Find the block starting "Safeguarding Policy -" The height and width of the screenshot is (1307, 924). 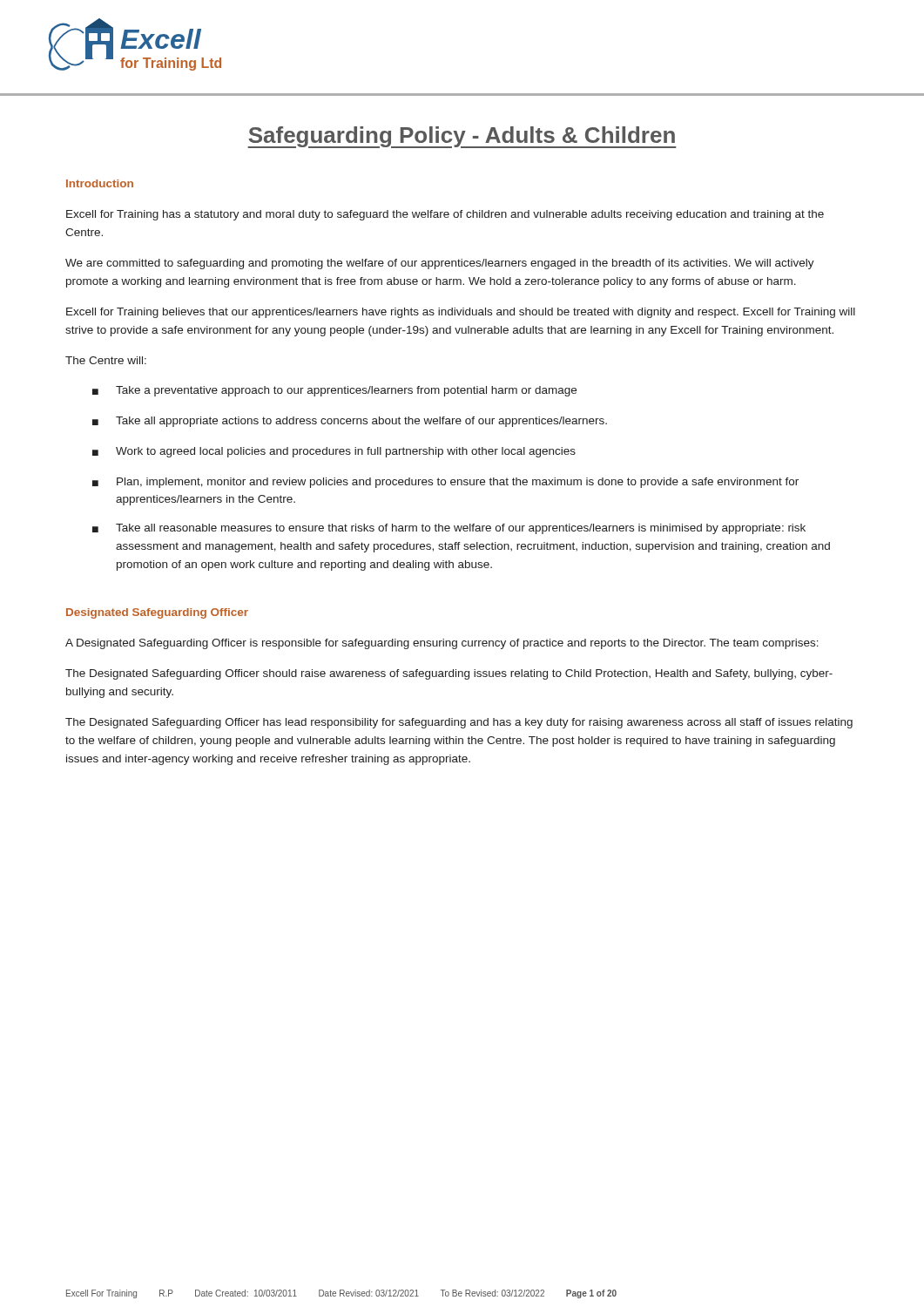tap(462, 135)
